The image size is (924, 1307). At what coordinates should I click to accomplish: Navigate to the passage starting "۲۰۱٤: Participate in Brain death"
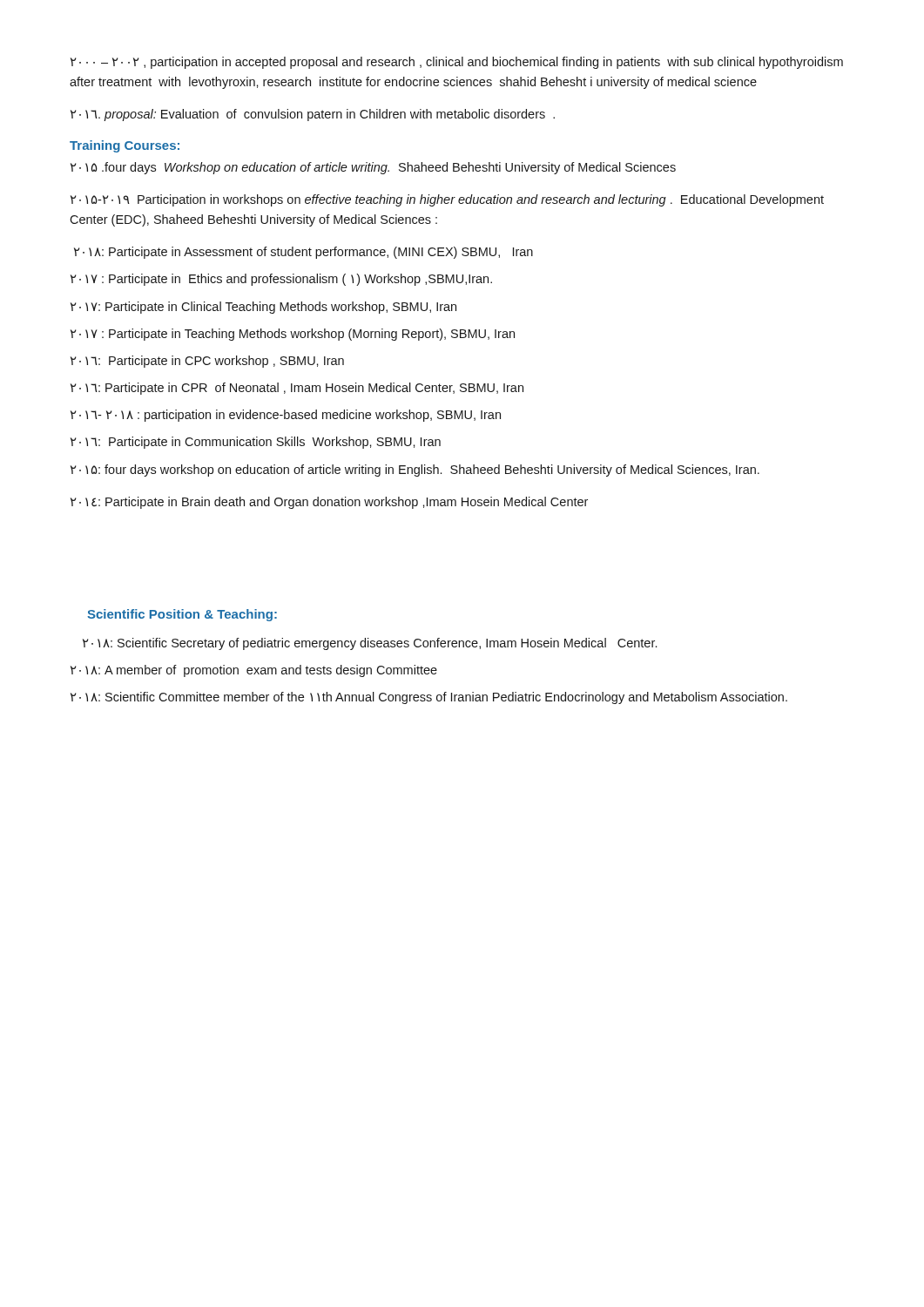click(329, 502)
